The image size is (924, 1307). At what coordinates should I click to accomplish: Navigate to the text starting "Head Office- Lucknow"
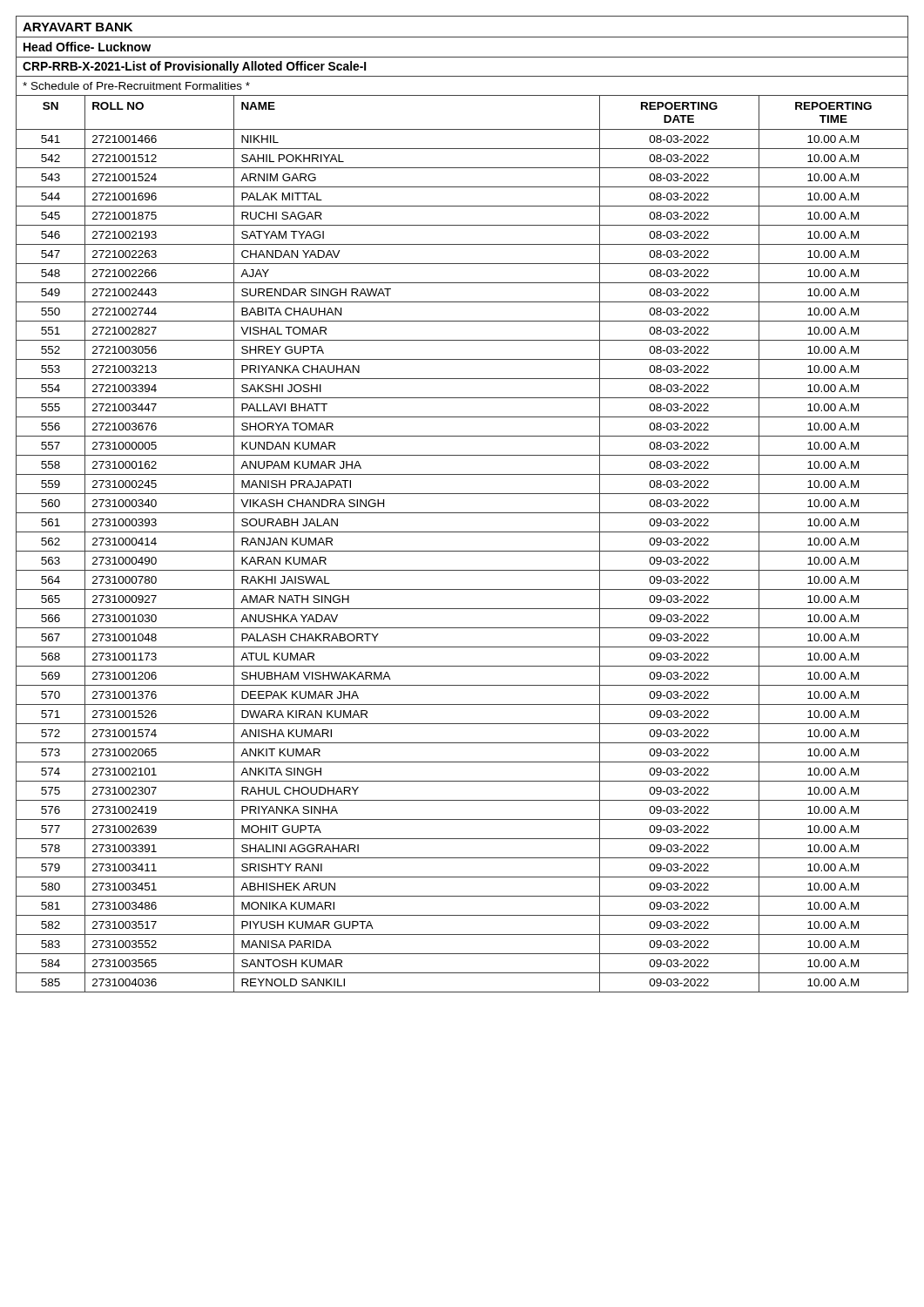pyautogui.click(x=87, y=47)
